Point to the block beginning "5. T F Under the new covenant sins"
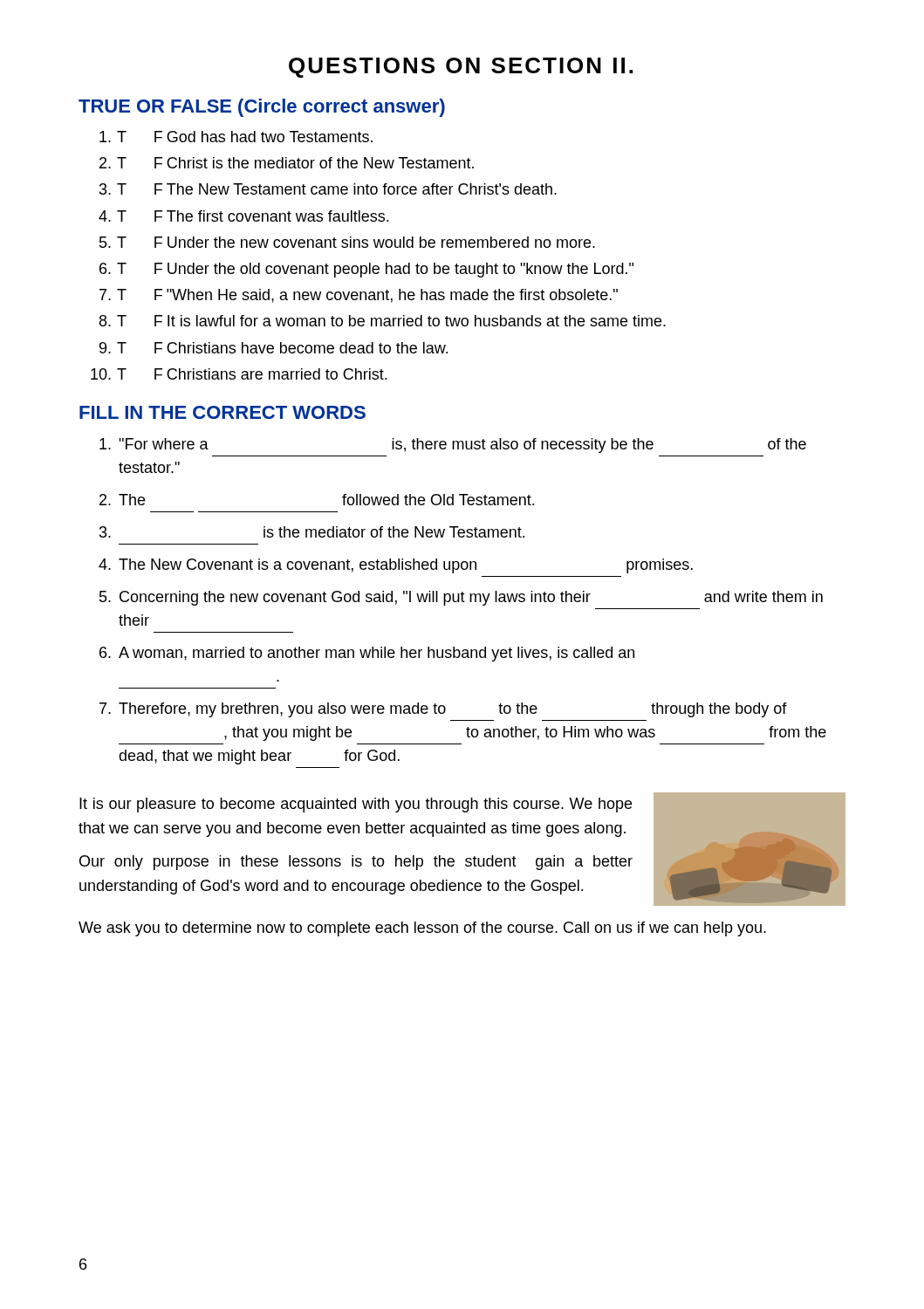 tap(462, 243)
